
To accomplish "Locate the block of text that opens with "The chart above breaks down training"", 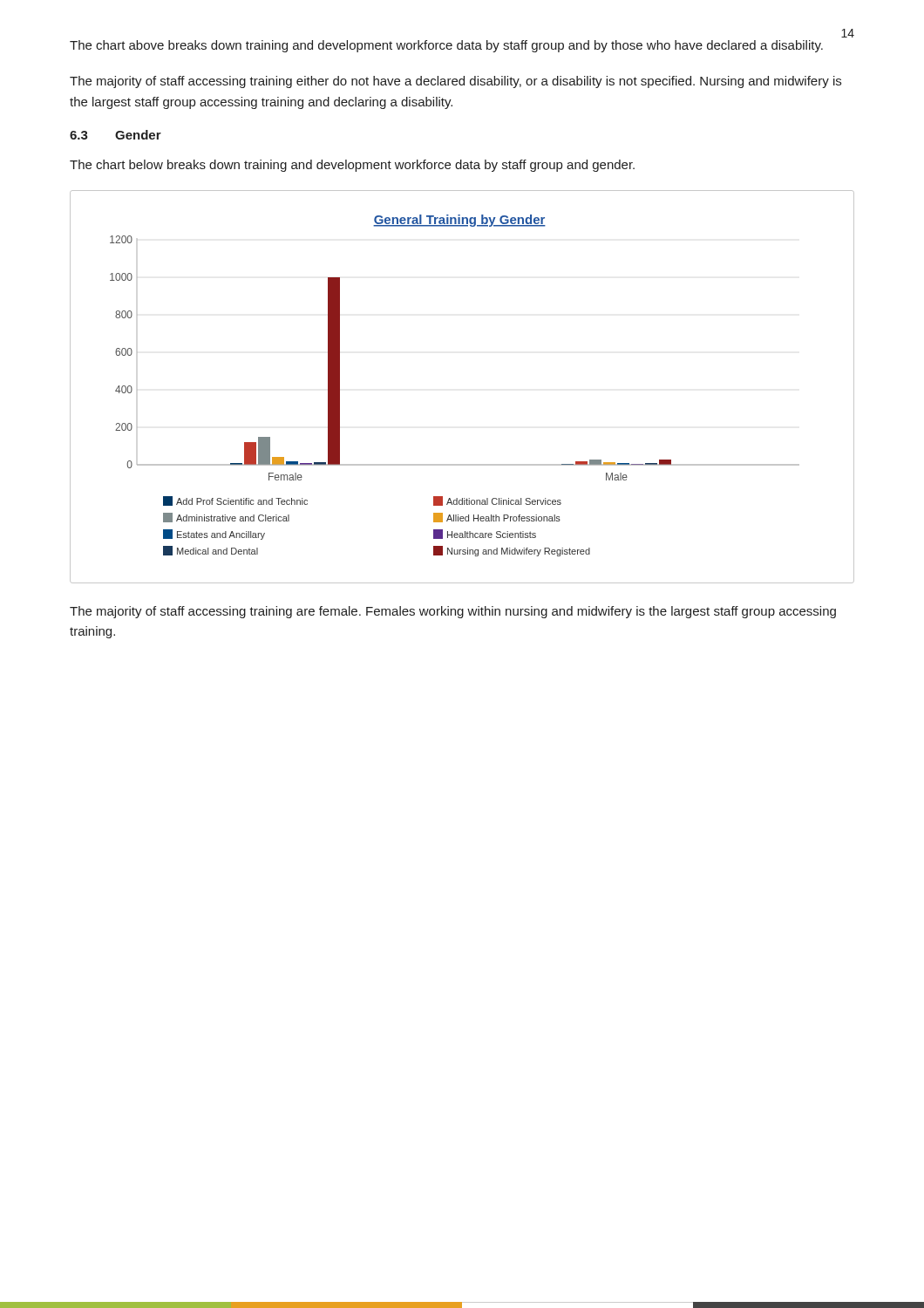I will (447, 45).
